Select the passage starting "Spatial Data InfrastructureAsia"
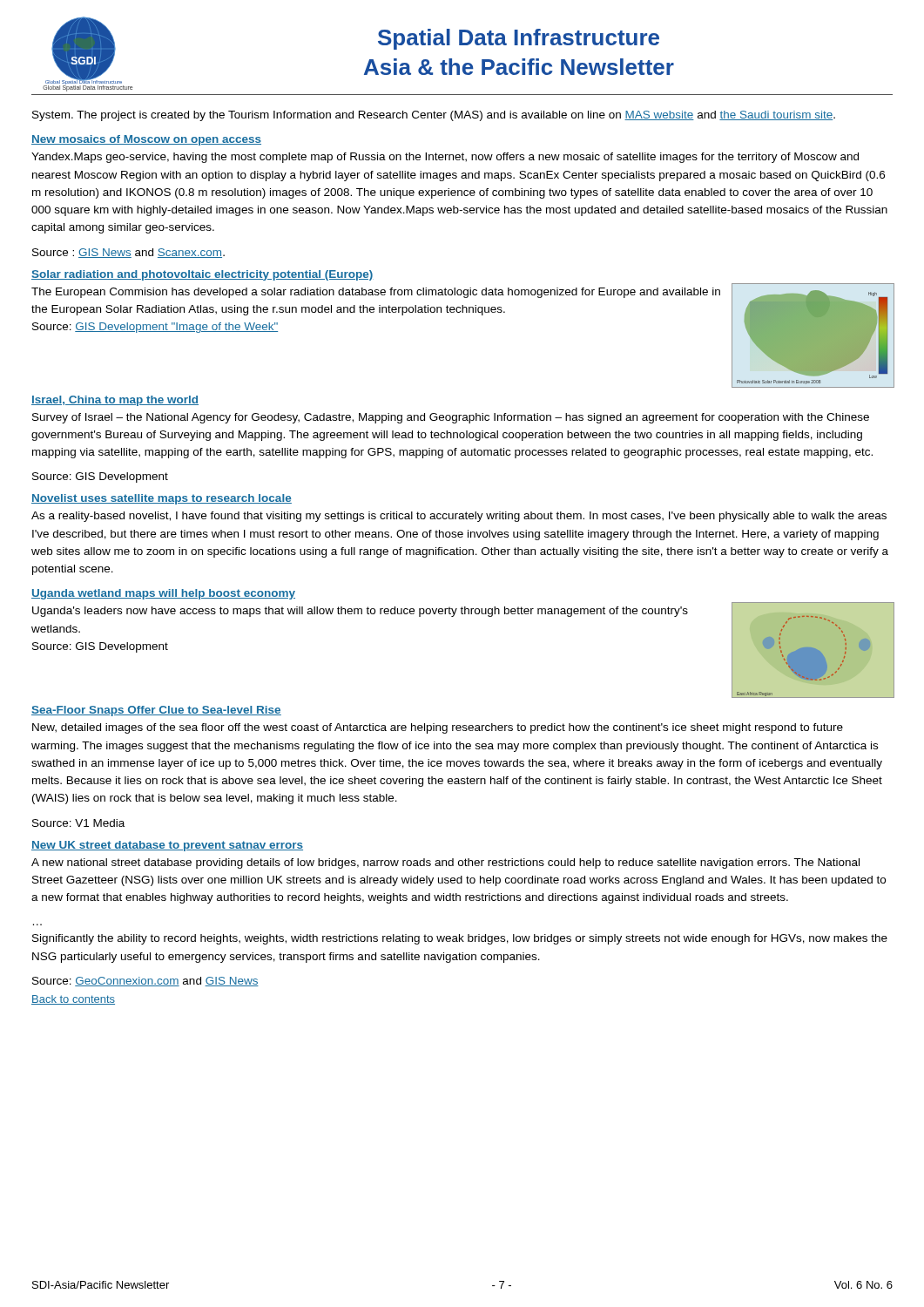This screenshot has height=1307, width=924. 519,53
